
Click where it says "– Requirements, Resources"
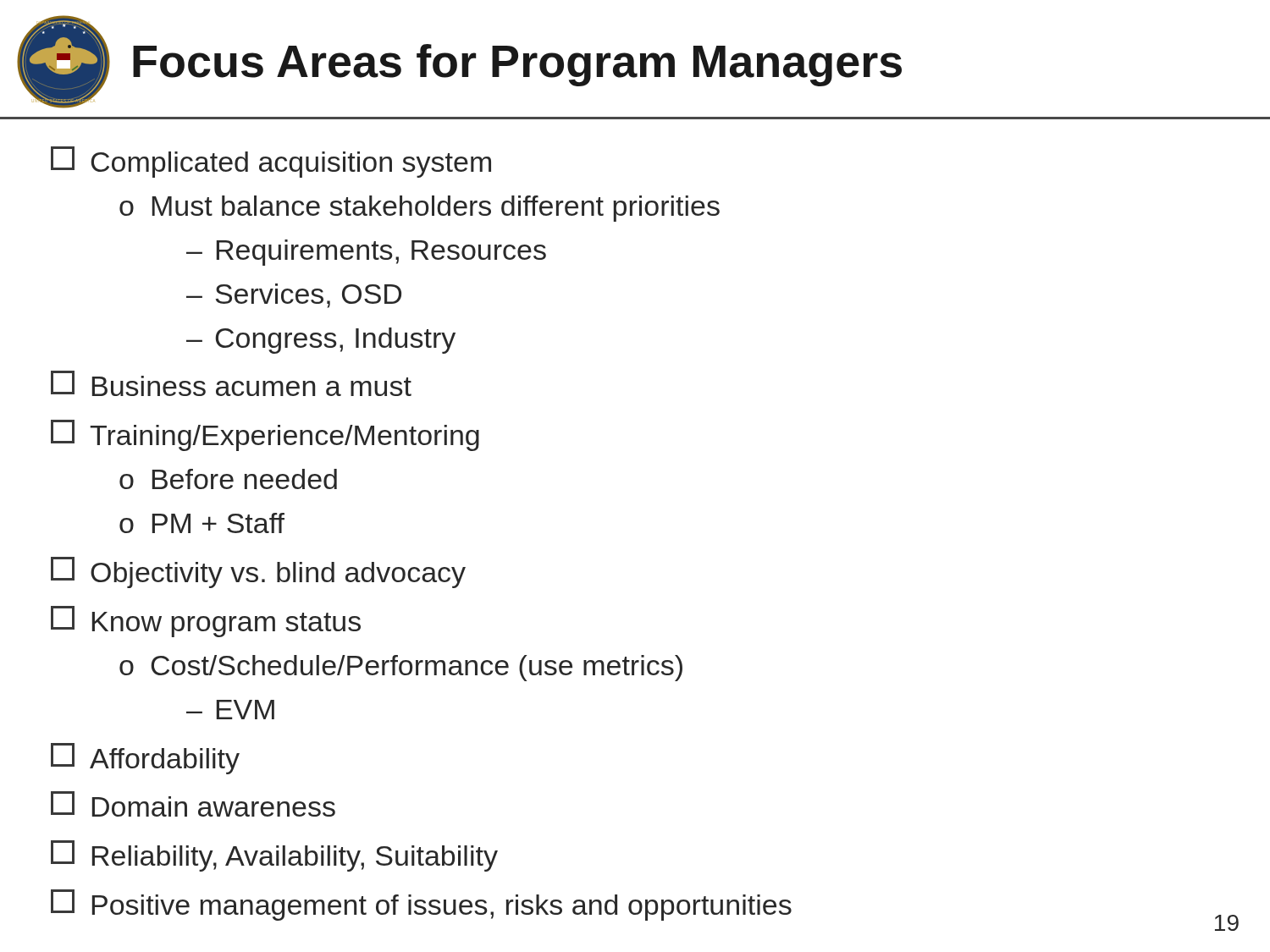coord(367,250)
